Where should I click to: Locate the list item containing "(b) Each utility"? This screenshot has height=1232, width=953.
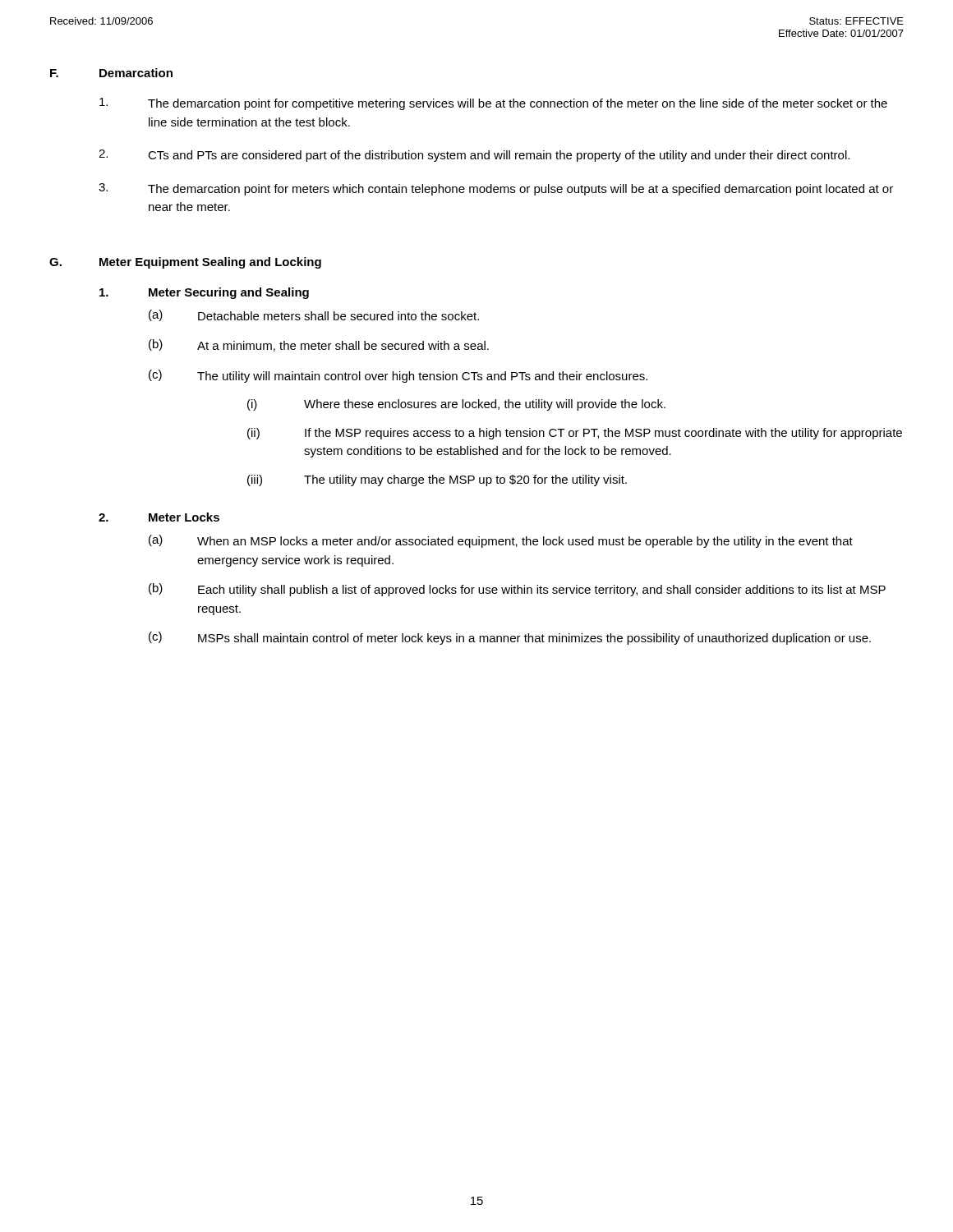[526, 599]
